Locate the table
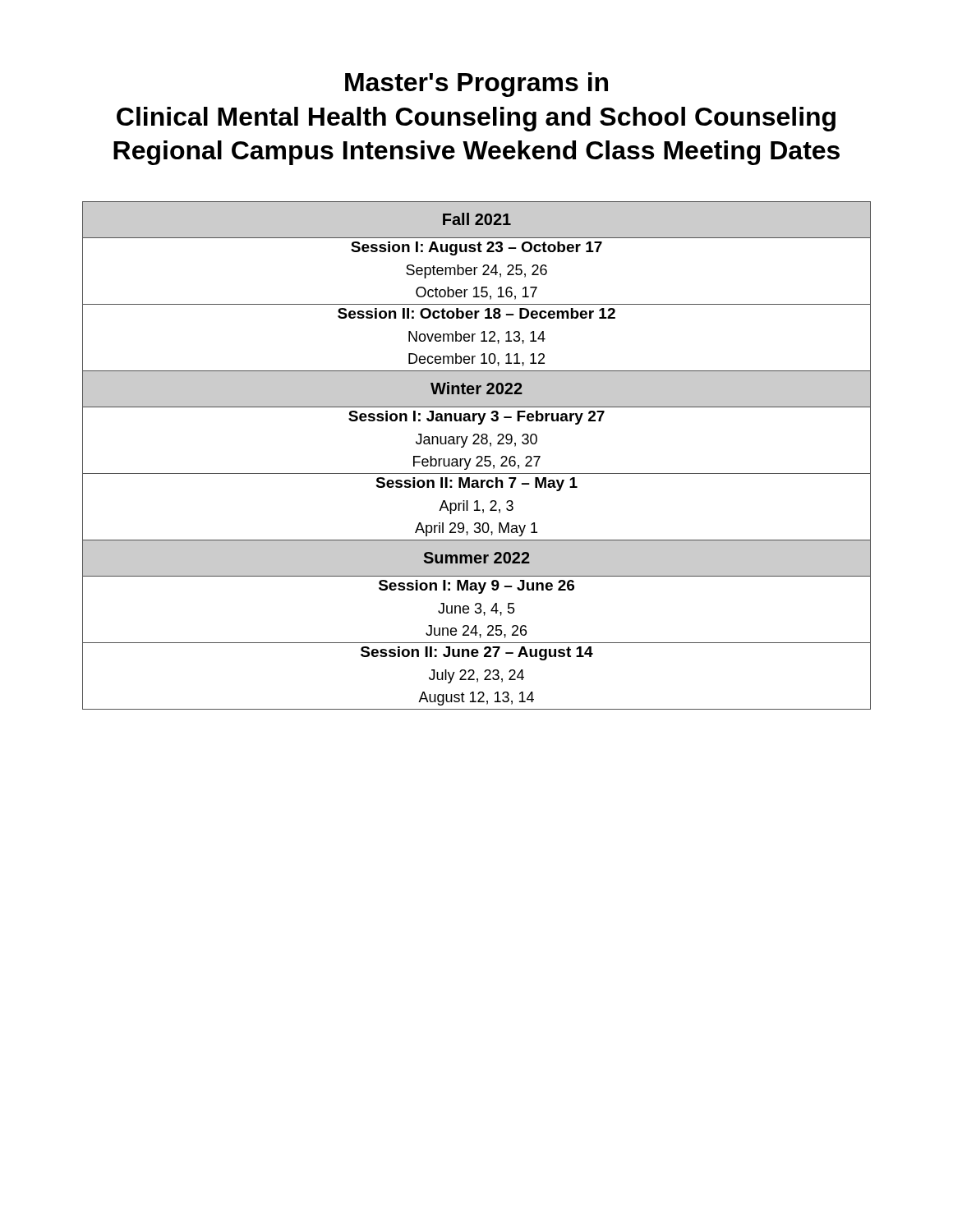 (x=476, y=455)
